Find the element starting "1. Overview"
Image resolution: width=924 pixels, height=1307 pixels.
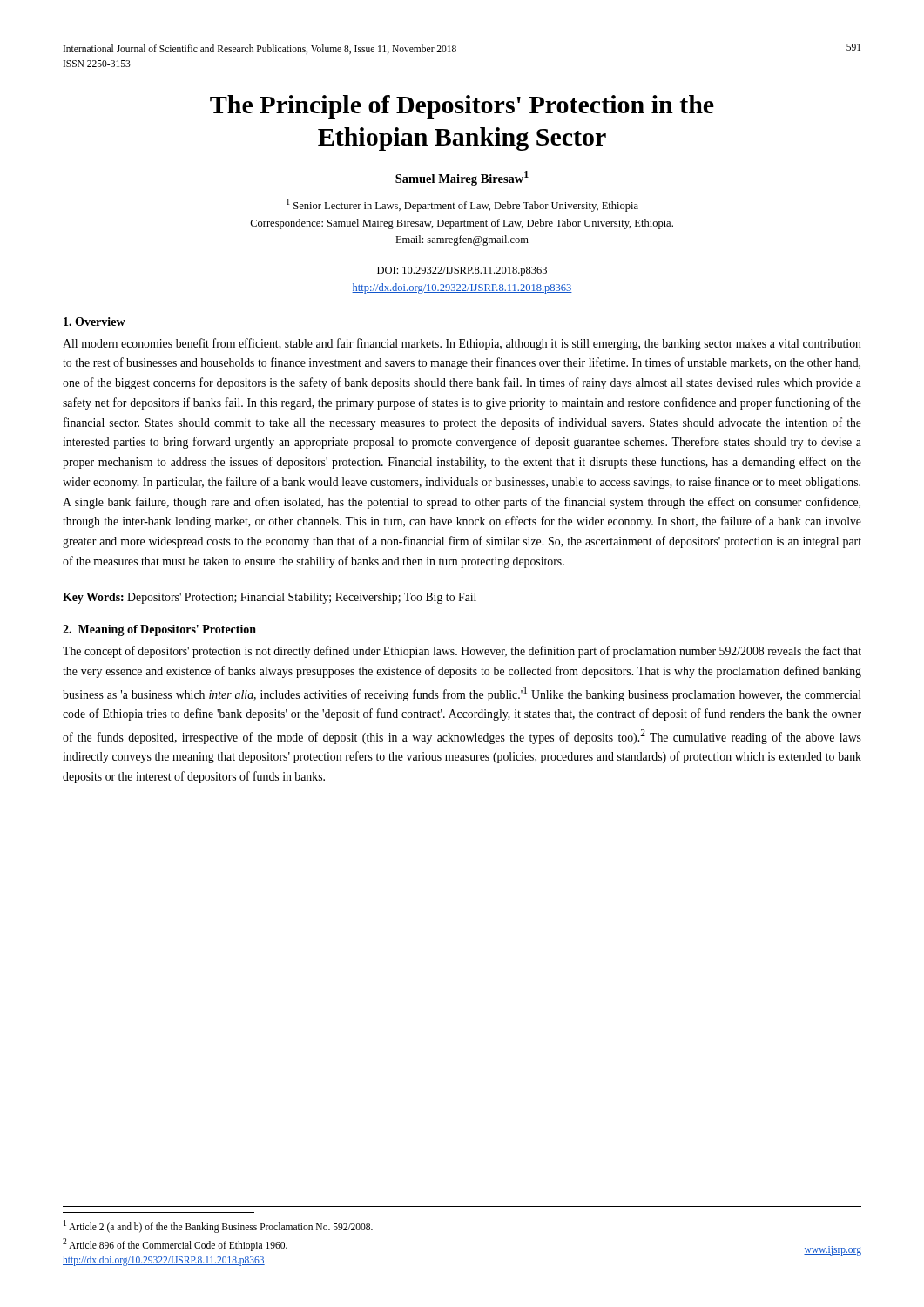click(94, 322)
